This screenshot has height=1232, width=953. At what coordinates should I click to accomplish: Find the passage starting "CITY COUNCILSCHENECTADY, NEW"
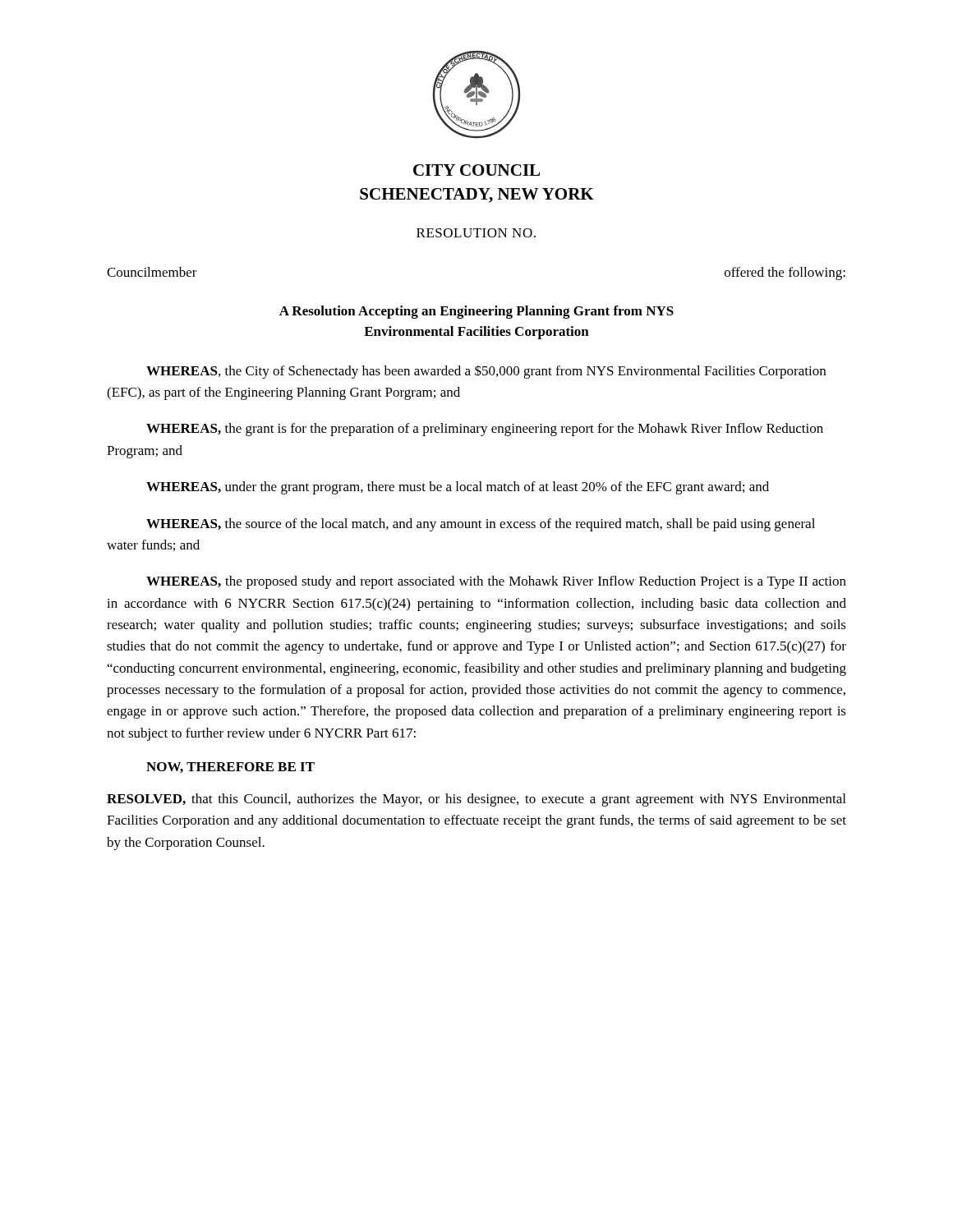[x=476, y=183]
